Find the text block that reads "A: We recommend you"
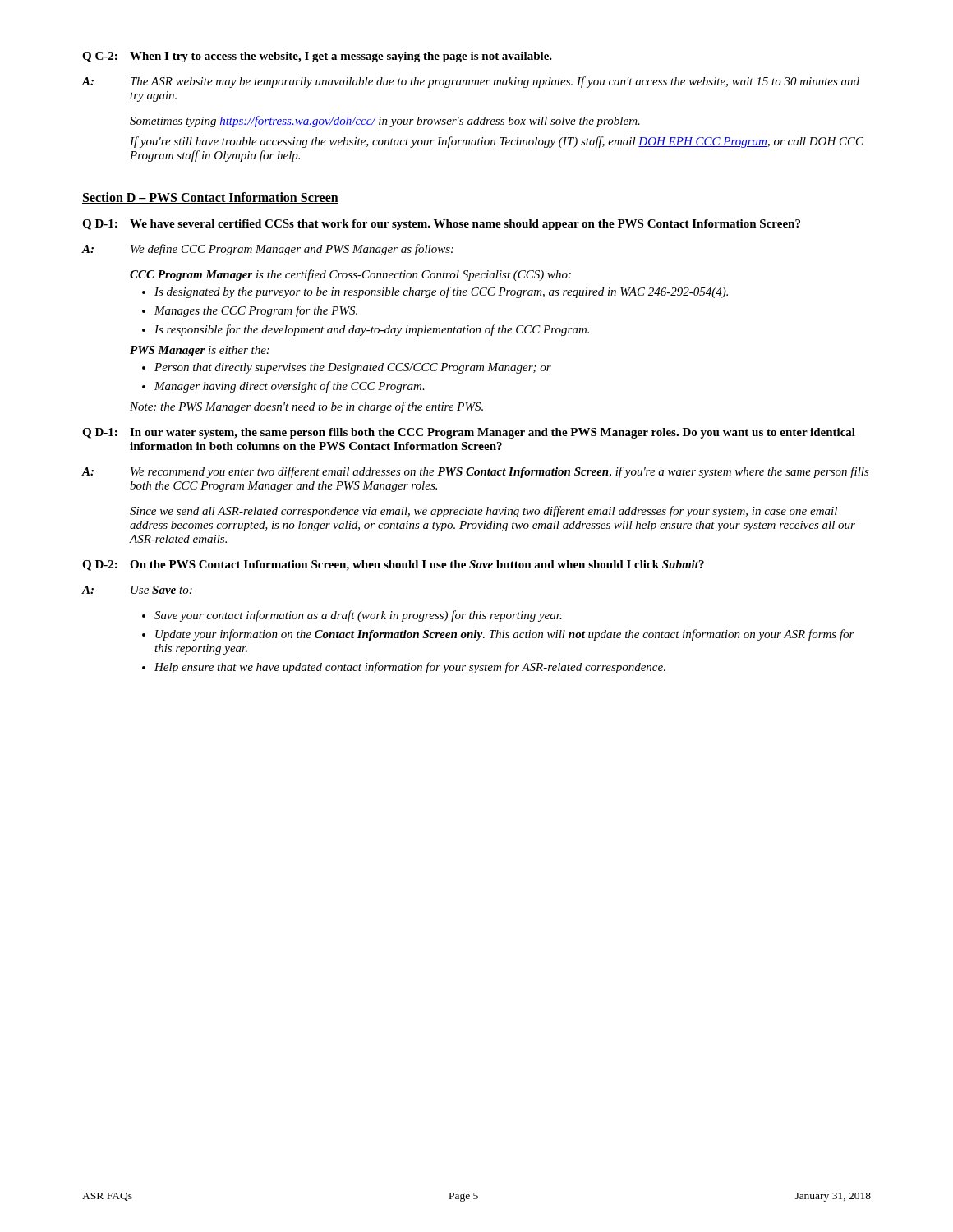The width and height of the screenshot is (953, 1232). point(476,479)
